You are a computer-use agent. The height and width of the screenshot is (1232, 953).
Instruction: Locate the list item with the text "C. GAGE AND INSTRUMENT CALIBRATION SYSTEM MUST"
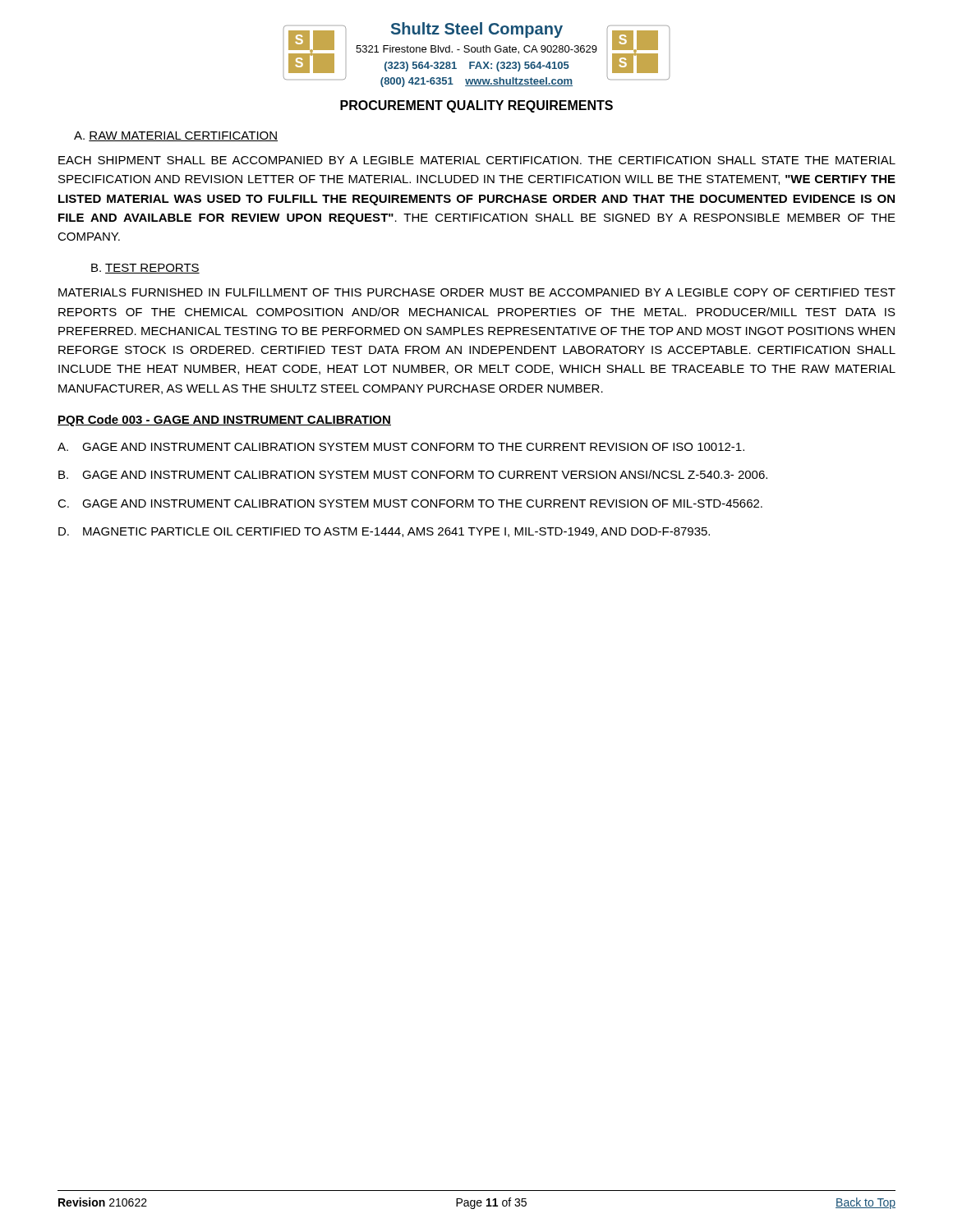[476, 504]
